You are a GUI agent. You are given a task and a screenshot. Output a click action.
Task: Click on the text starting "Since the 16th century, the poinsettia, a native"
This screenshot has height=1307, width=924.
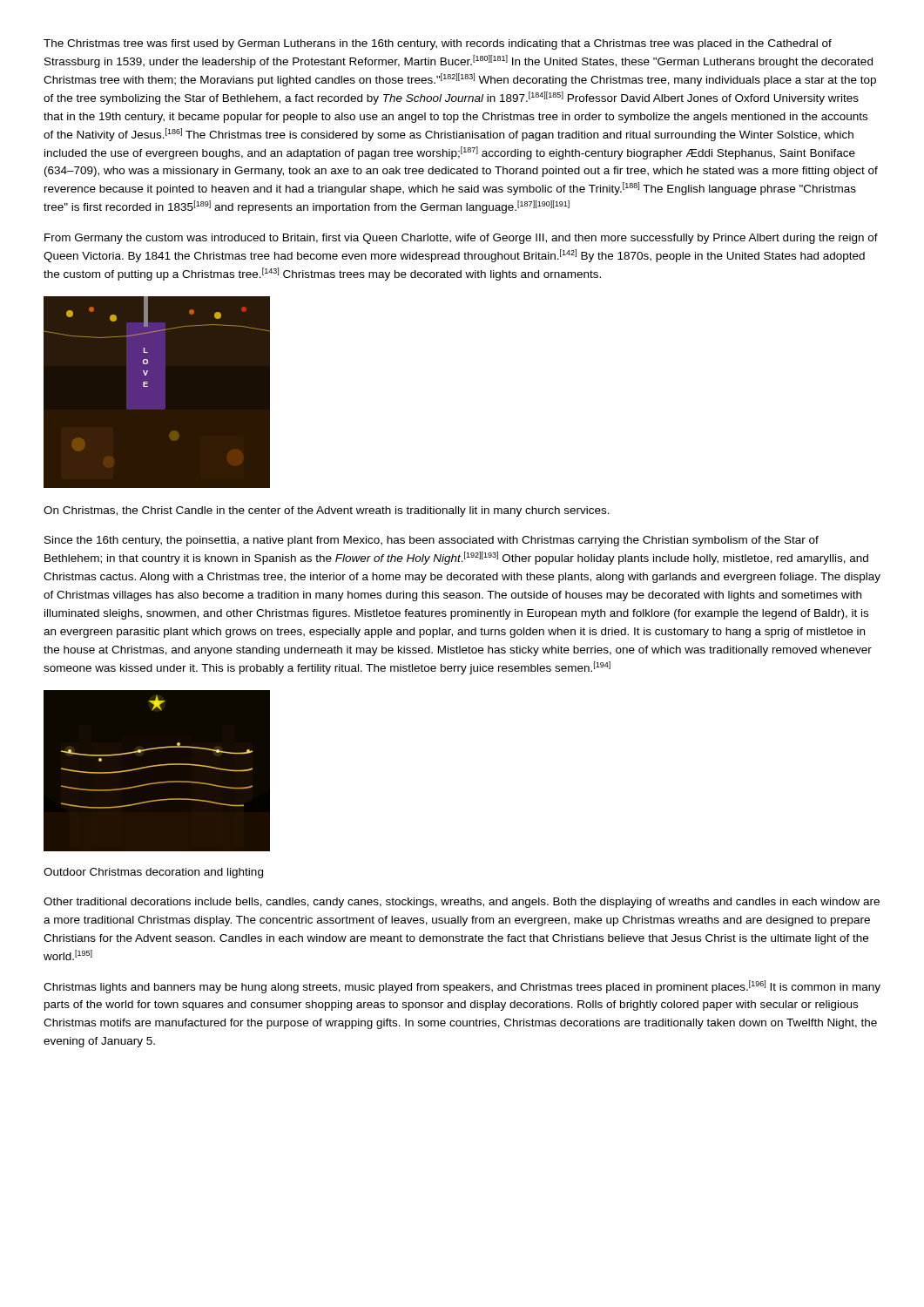462,604
